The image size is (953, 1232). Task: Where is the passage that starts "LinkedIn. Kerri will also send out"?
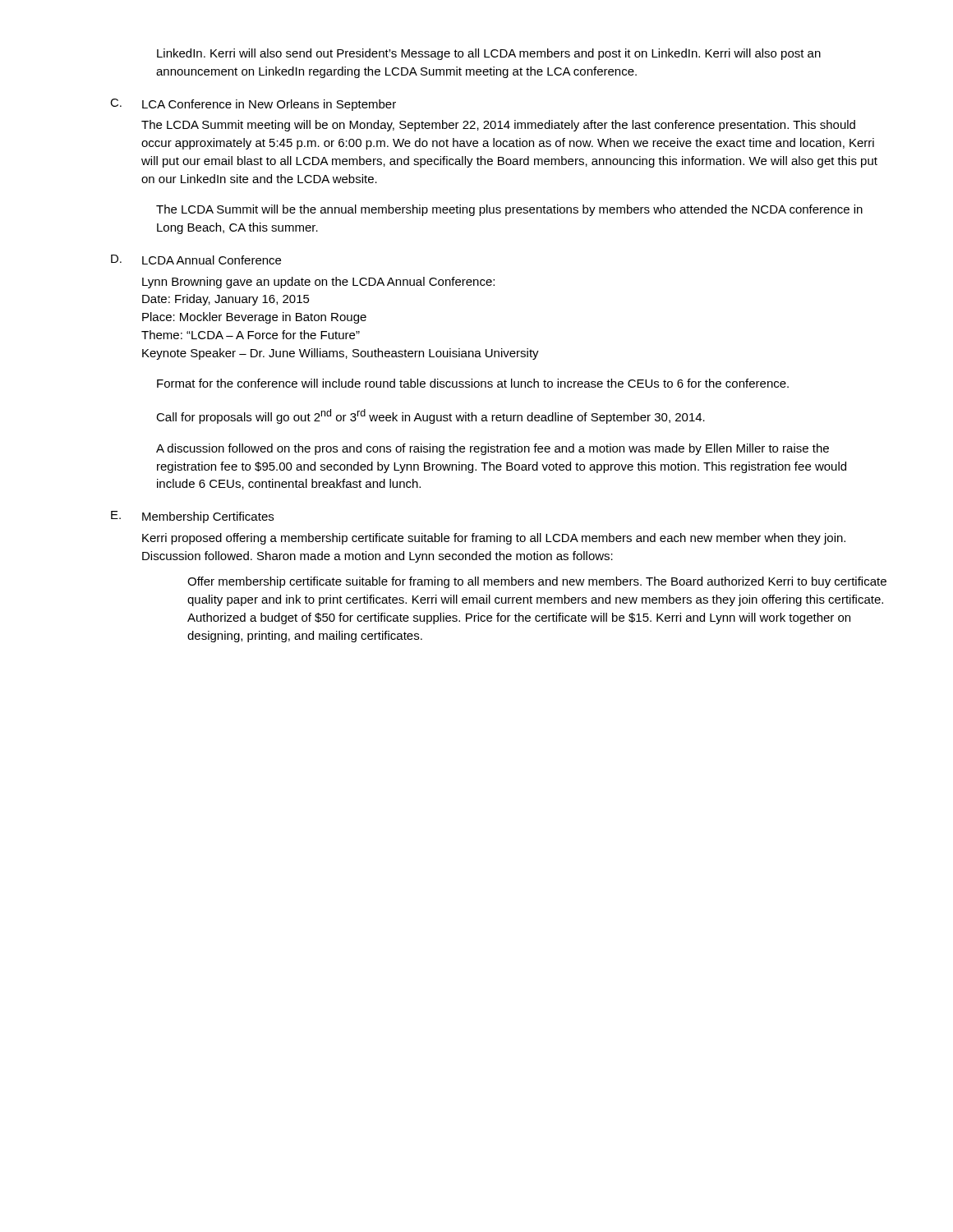tap(522, 62)
